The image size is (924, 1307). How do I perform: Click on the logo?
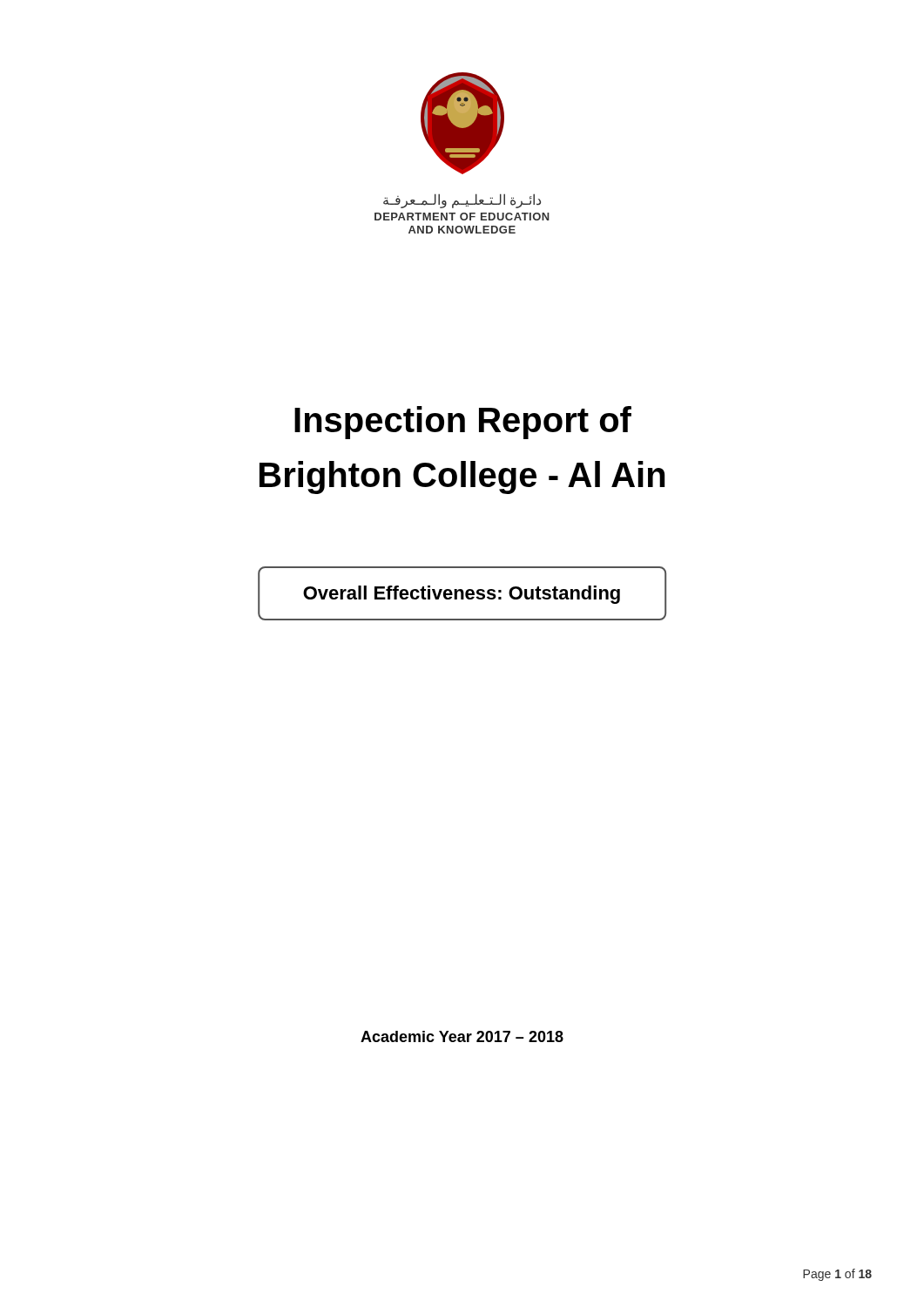point(462,153)
